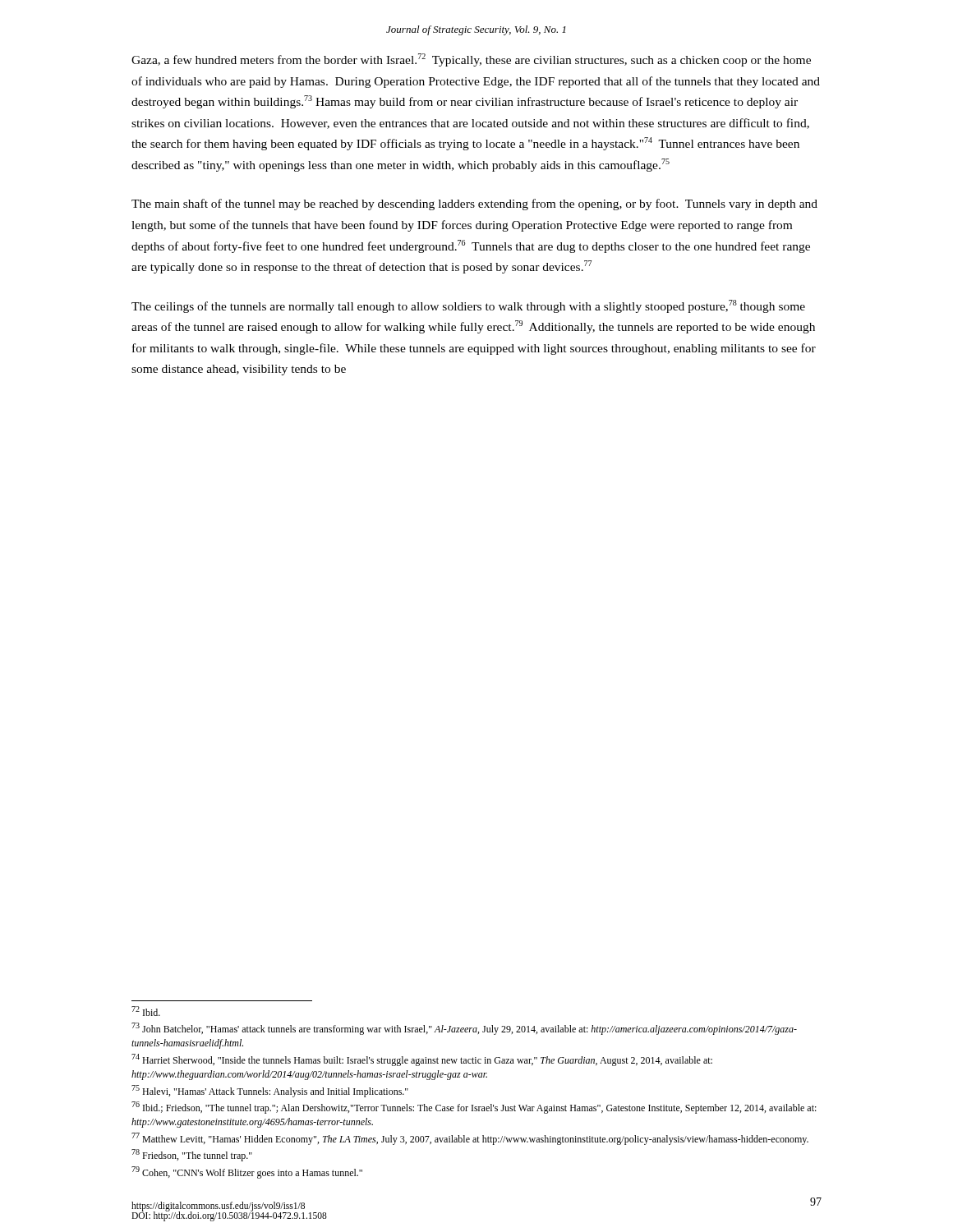Locate the text "78 Friedson, "The tunnel trap.""

(x=192, y=1155)
